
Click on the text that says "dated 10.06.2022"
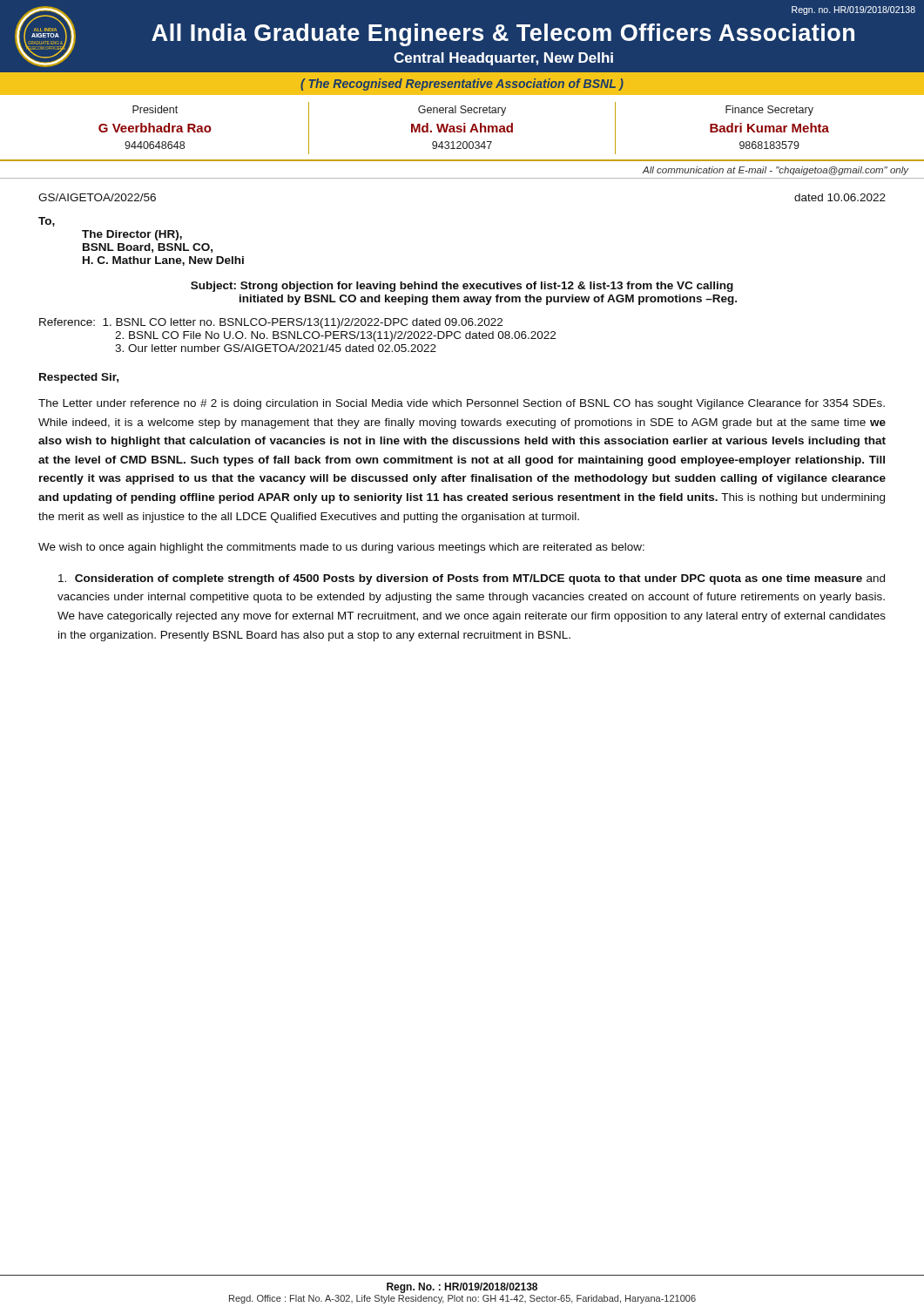(x=840, y=197)
